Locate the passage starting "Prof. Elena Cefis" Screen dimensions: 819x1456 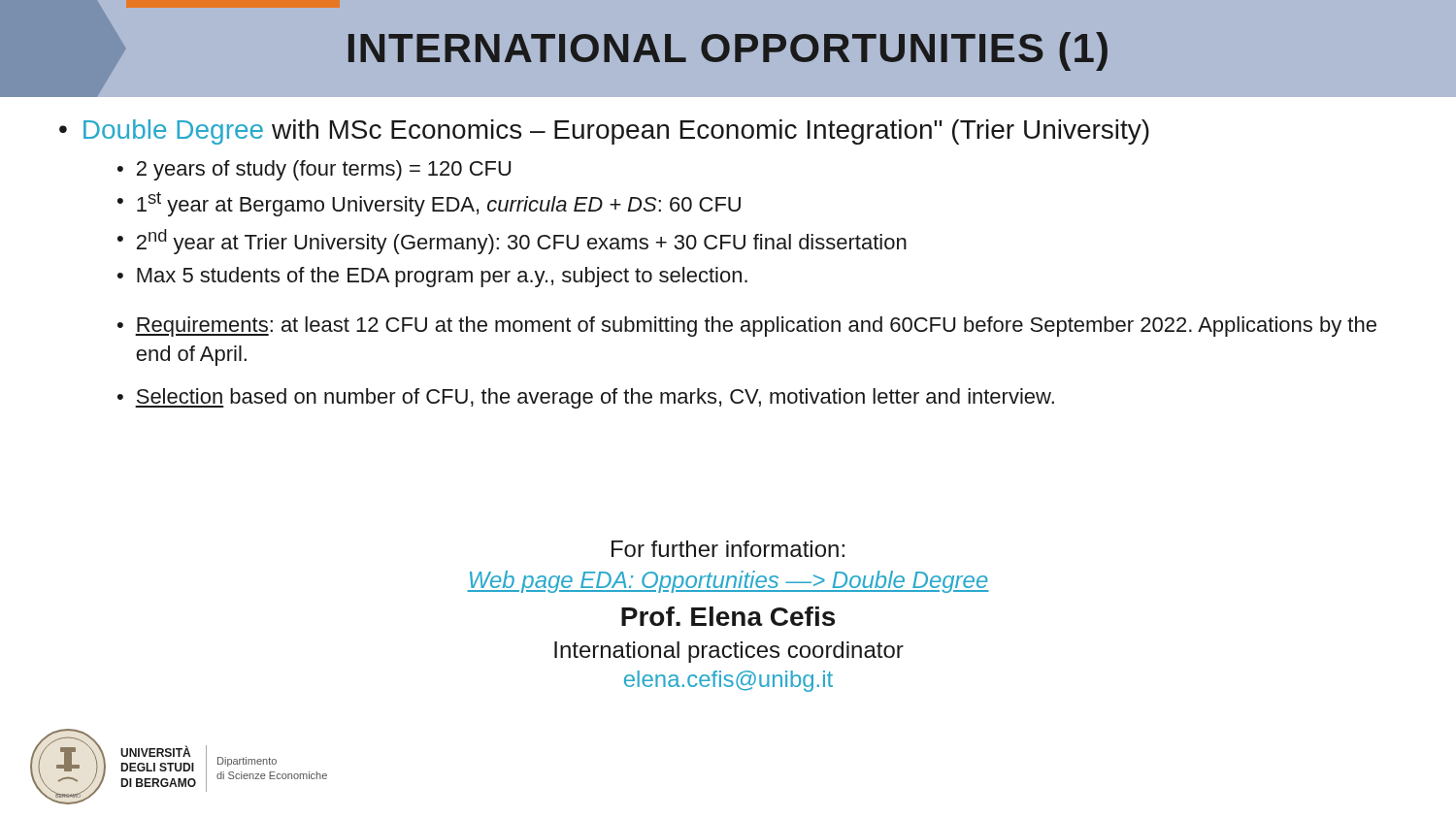728,617
